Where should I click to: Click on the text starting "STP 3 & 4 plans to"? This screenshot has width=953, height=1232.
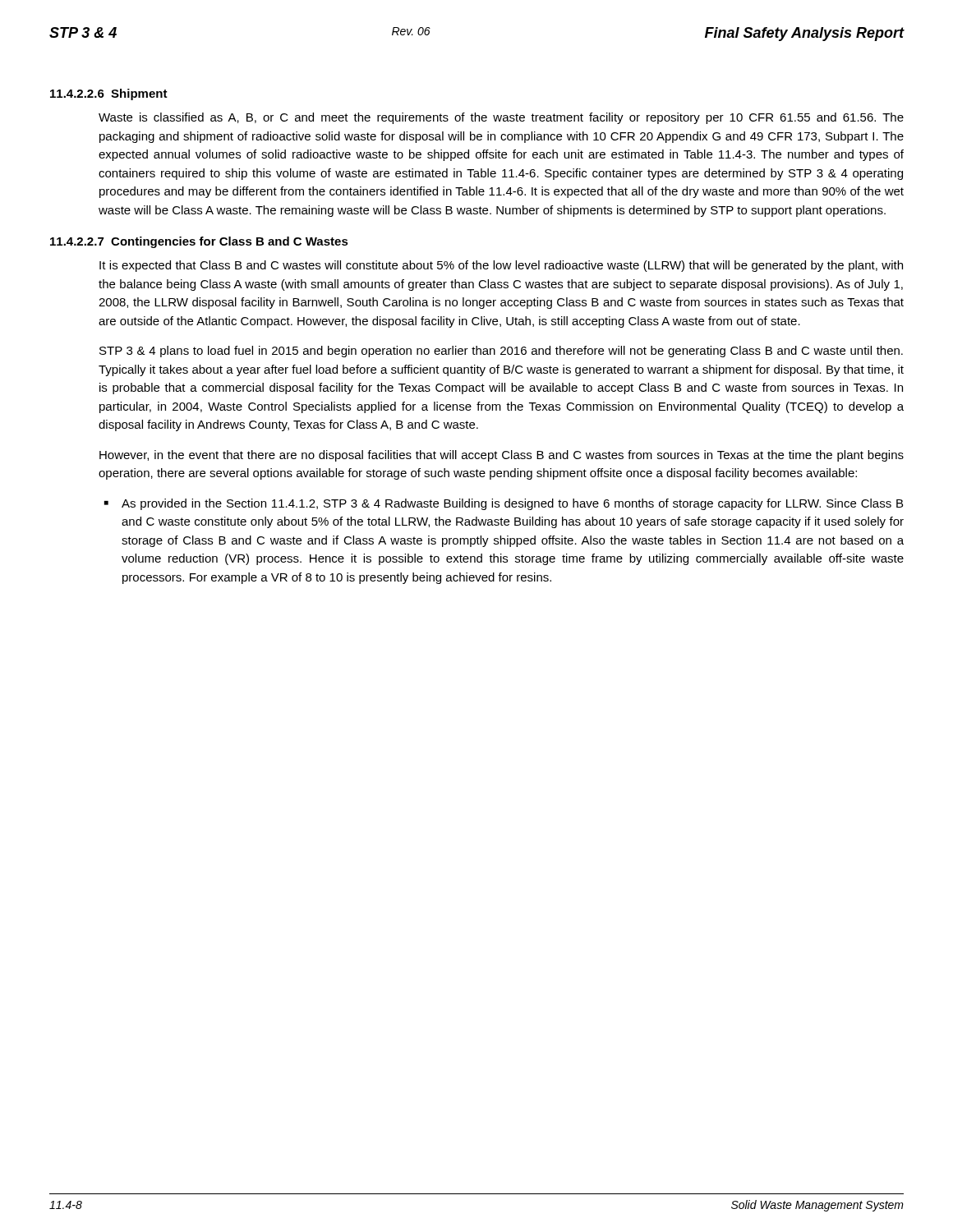click(x=501, y=387)
